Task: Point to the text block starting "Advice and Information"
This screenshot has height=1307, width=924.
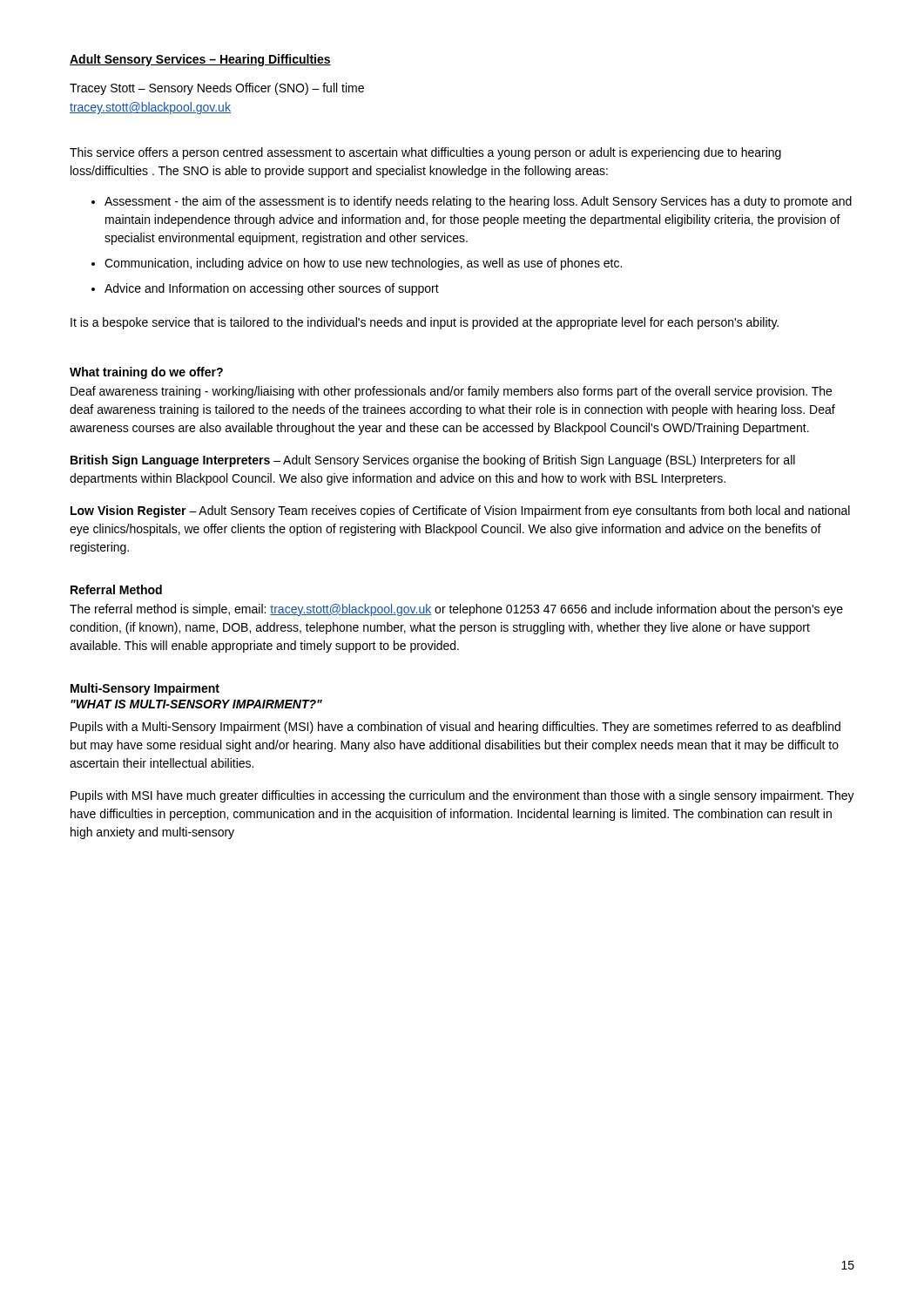Action: 272,288
